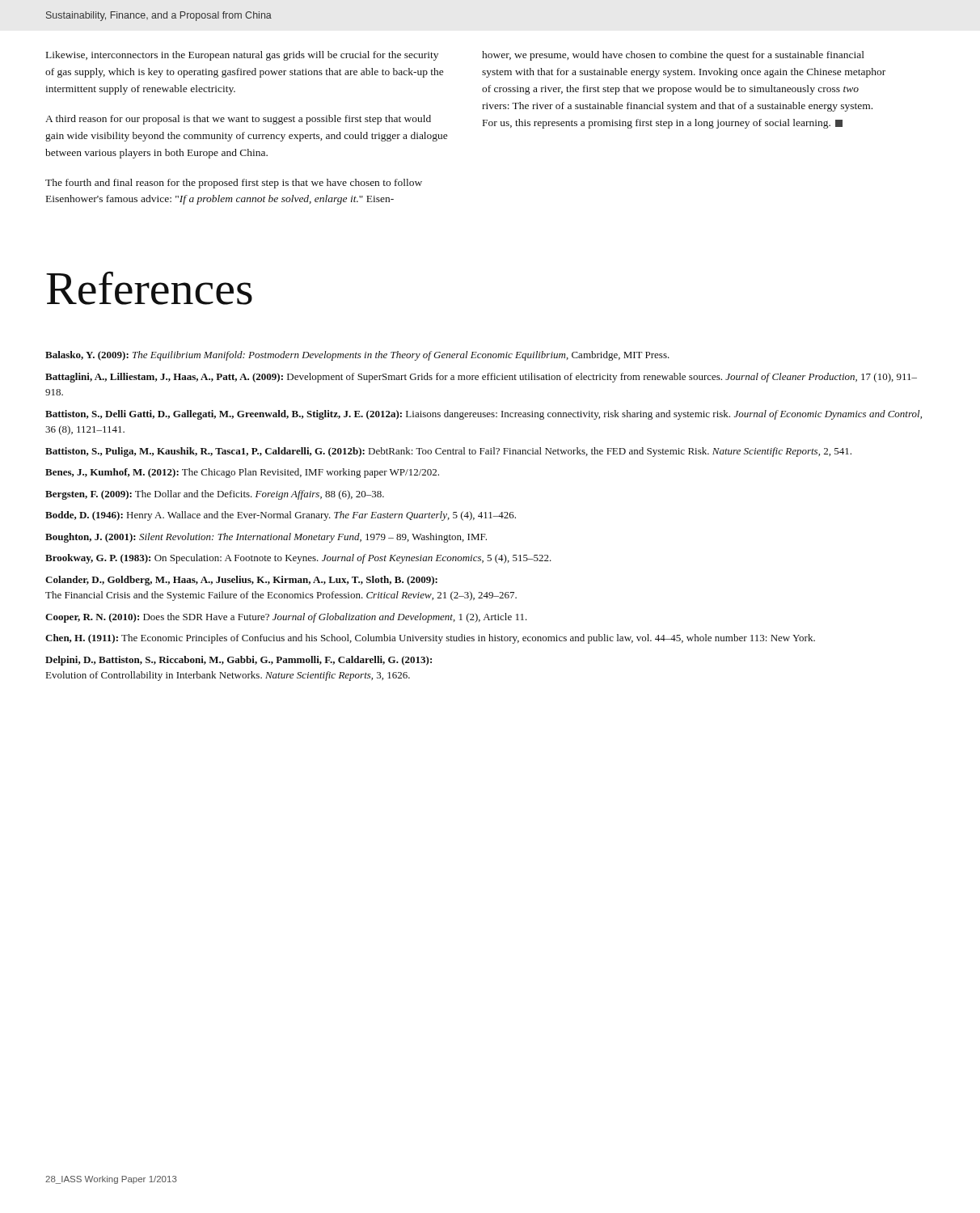Click on the list item with the text "Benes, J., Kumhof, M. (2012): The"
This screenshot has height=1213, width=980.
[x=243, y=472]
